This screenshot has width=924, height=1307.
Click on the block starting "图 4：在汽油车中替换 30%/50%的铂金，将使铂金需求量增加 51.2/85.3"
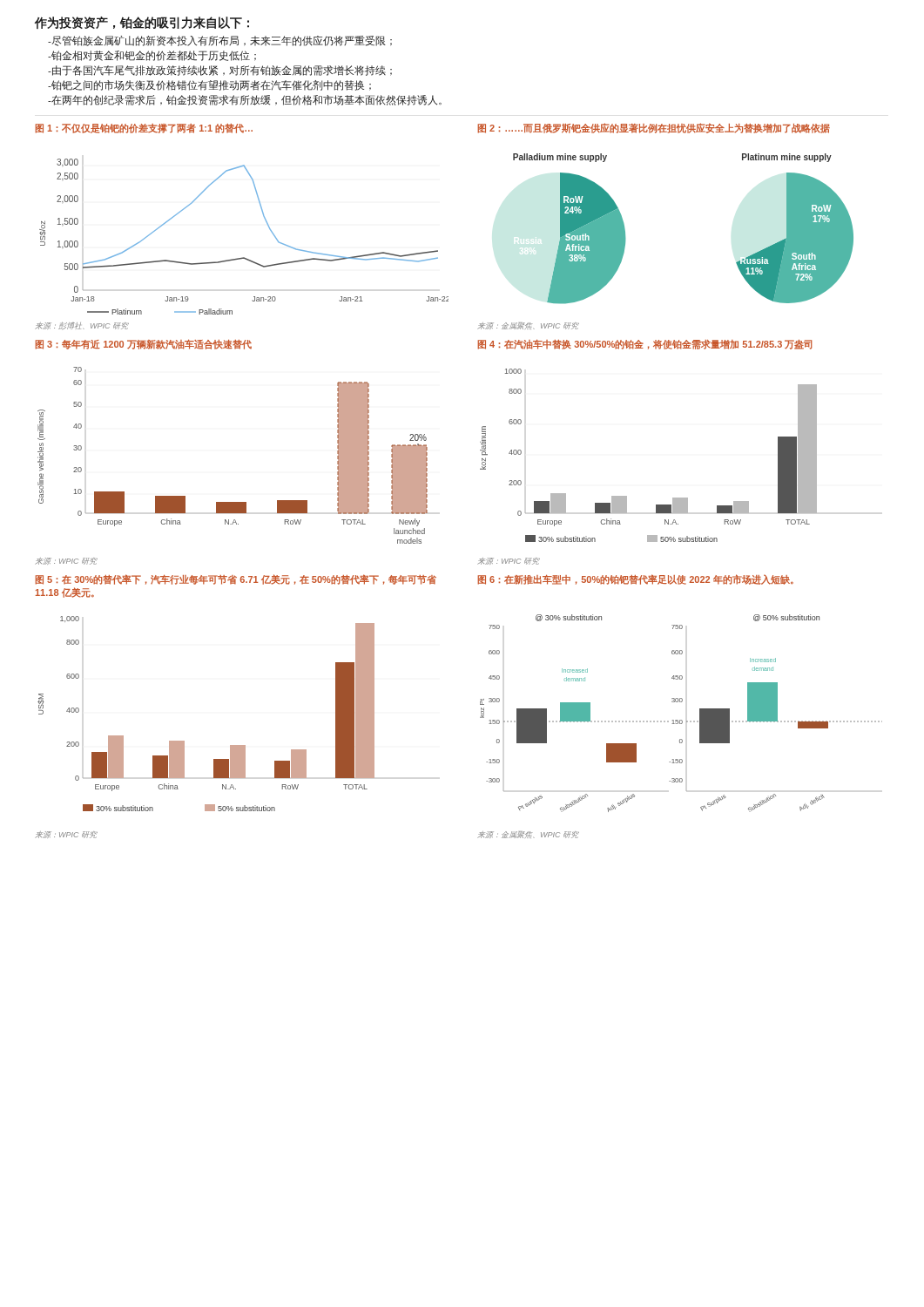(x=645, y=344)
